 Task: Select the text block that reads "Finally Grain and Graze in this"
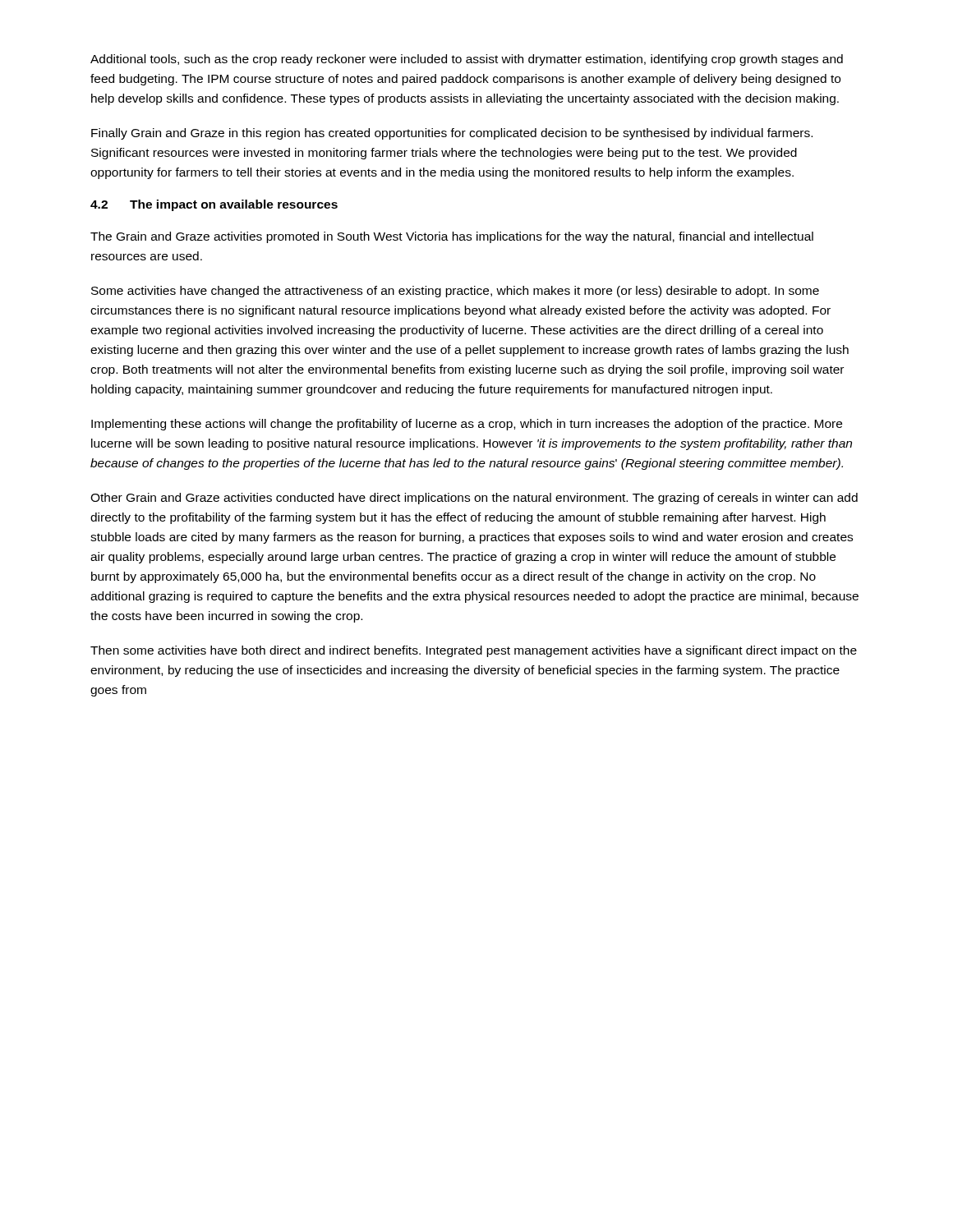click(476, 153)
